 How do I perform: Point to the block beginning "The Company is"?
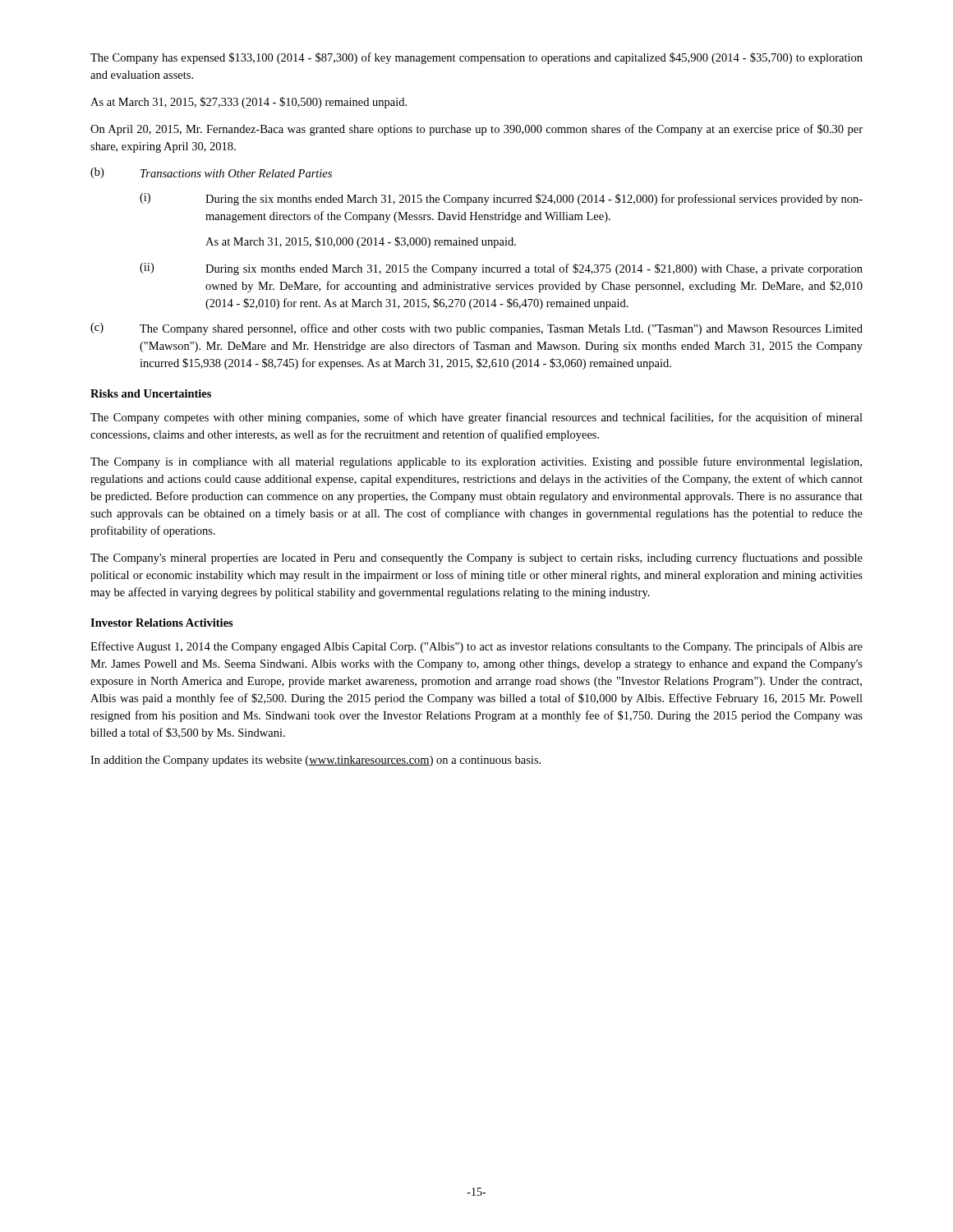[x=476, y=497]
